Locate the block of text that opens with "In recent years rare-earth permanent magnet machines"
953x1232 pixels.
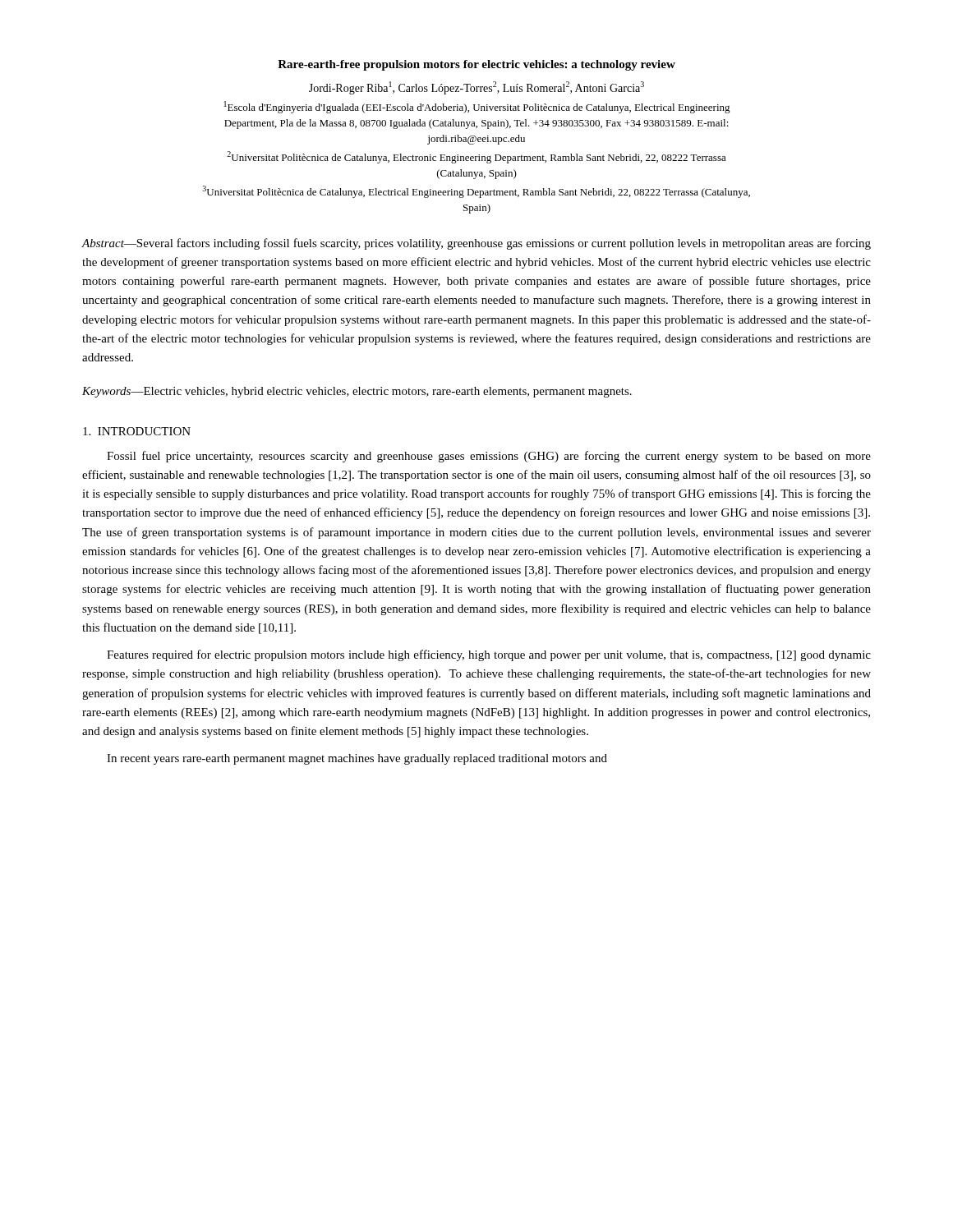(357, 758)
